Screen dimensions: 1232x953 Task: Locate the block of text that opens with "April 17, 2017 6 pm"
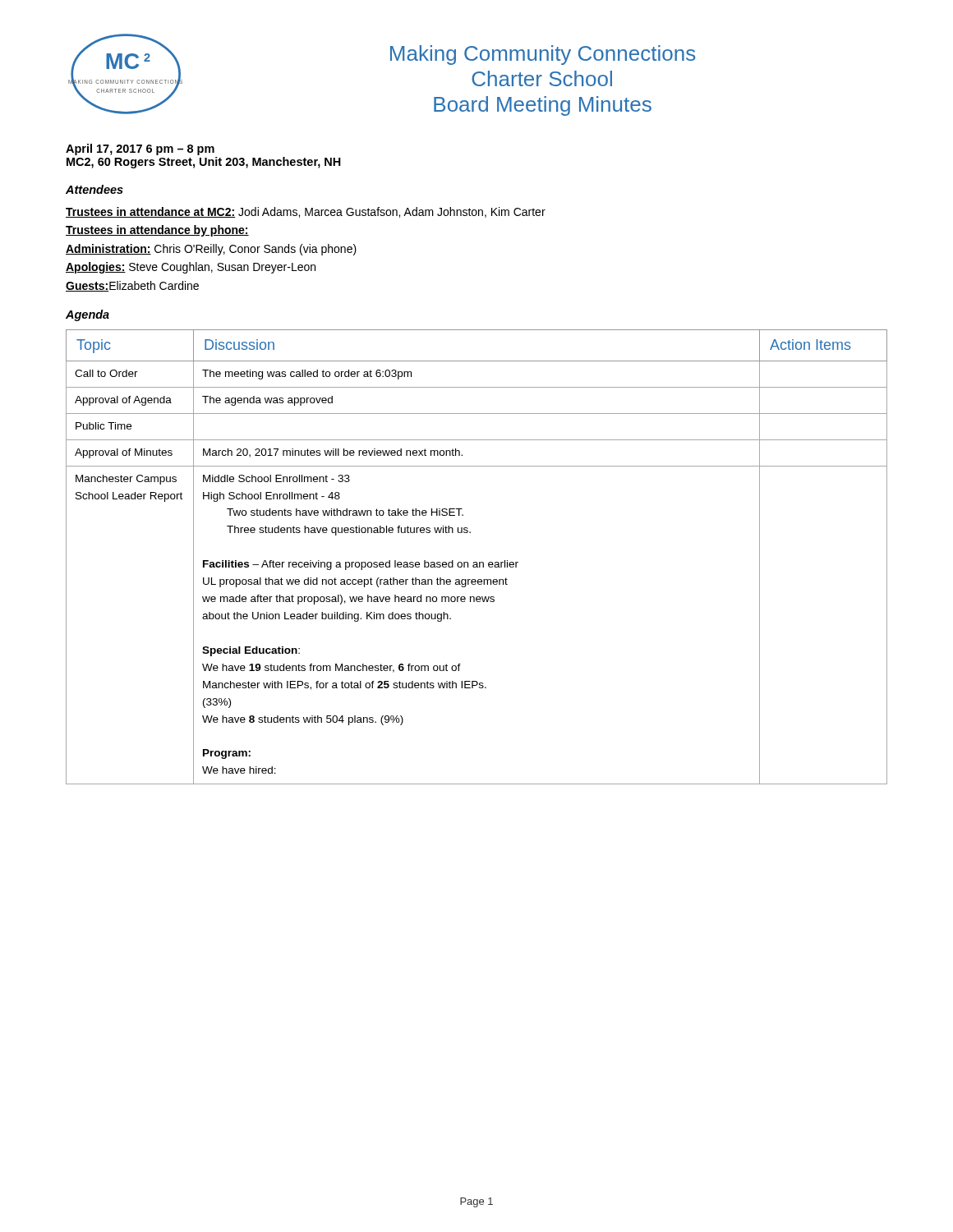[x=203, y=155]
